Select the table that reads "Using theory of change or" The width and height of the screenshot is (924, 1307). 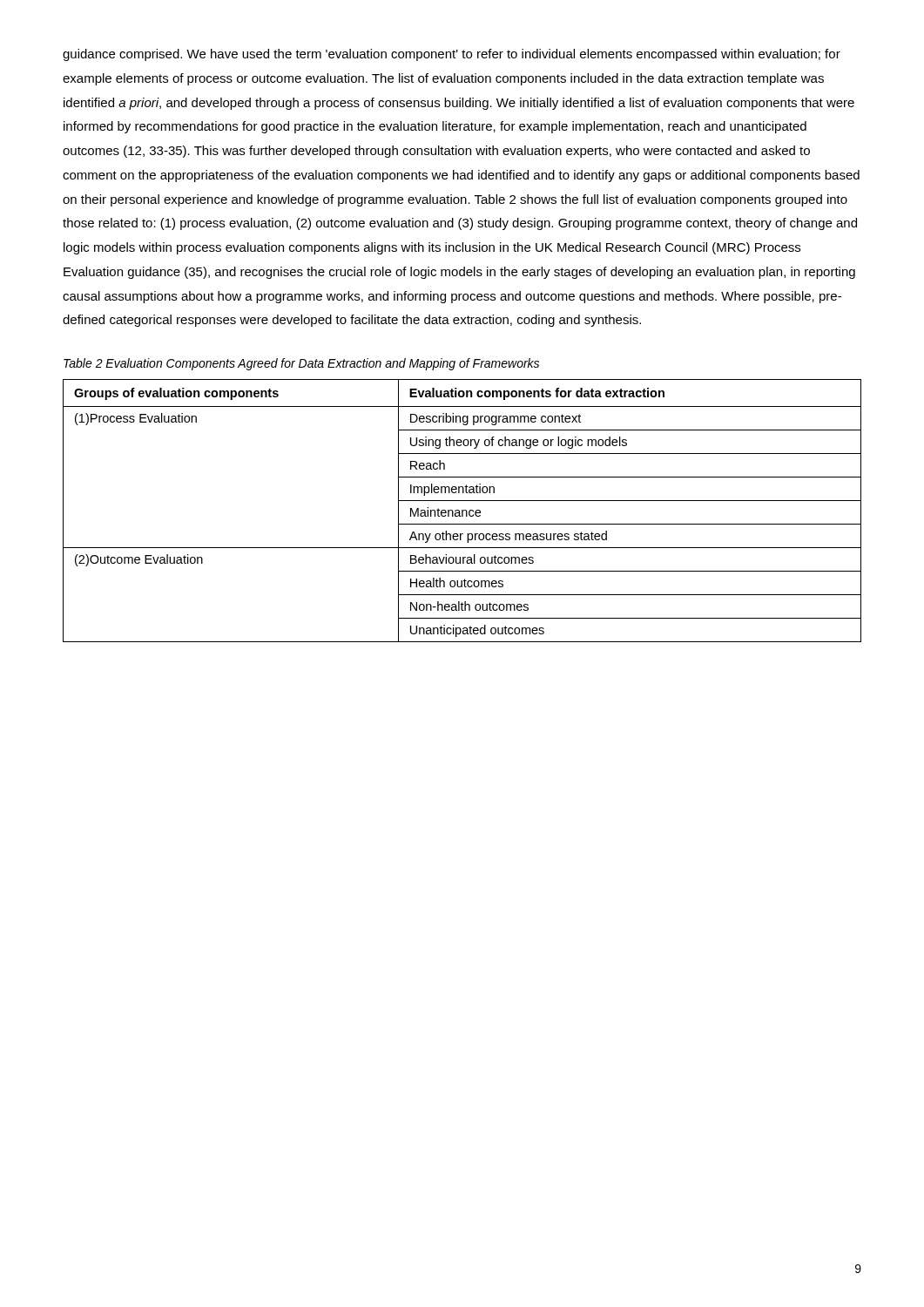[462, 511]
